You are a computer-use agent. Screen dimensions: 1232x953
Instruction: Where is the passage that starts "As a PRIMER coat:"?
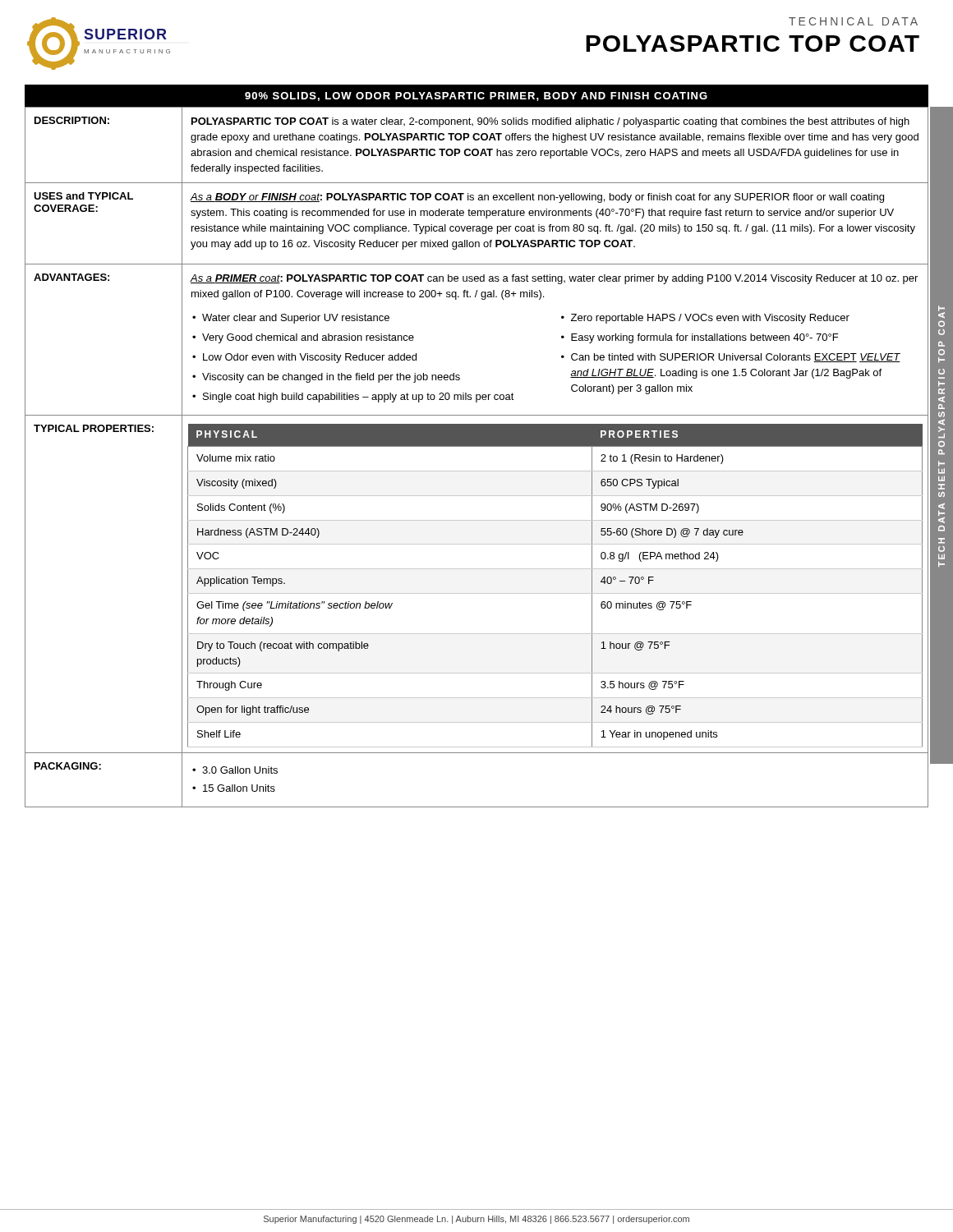(x=555, y=339)
